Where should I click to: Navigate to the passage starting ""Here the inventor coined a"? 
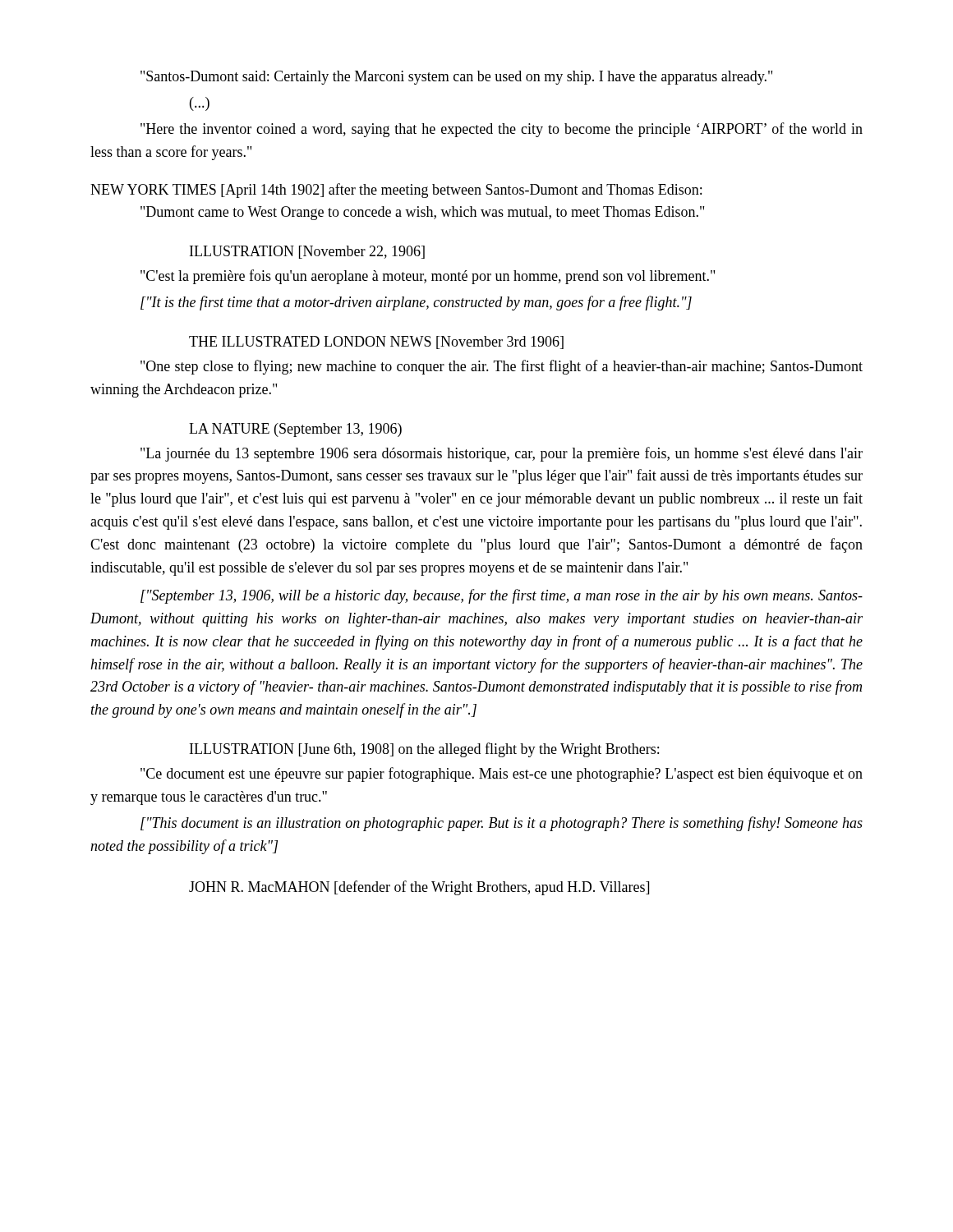click(476, 140)
